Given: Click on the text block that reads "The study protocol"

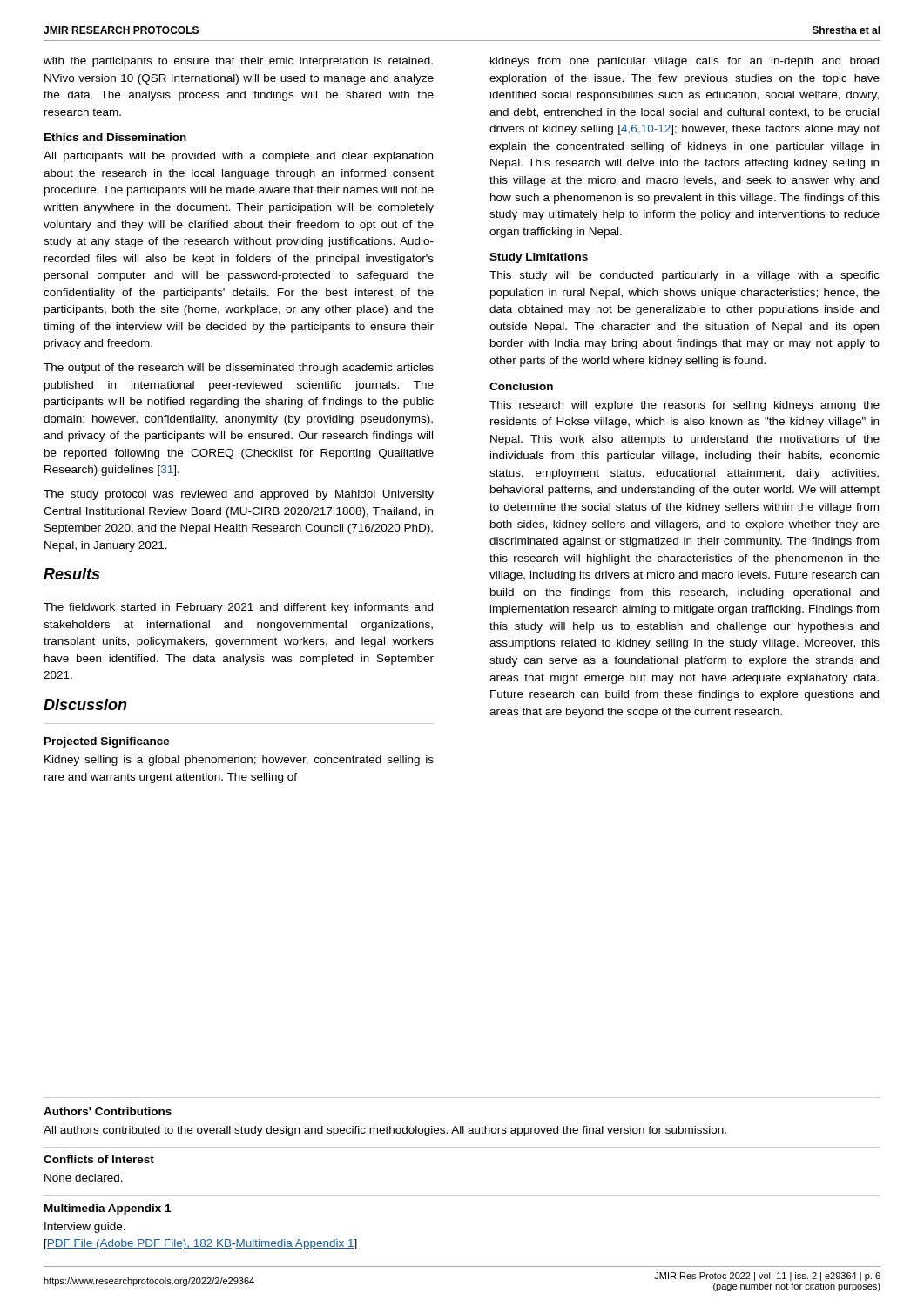Looking at the screenshot, I should 239,519.
